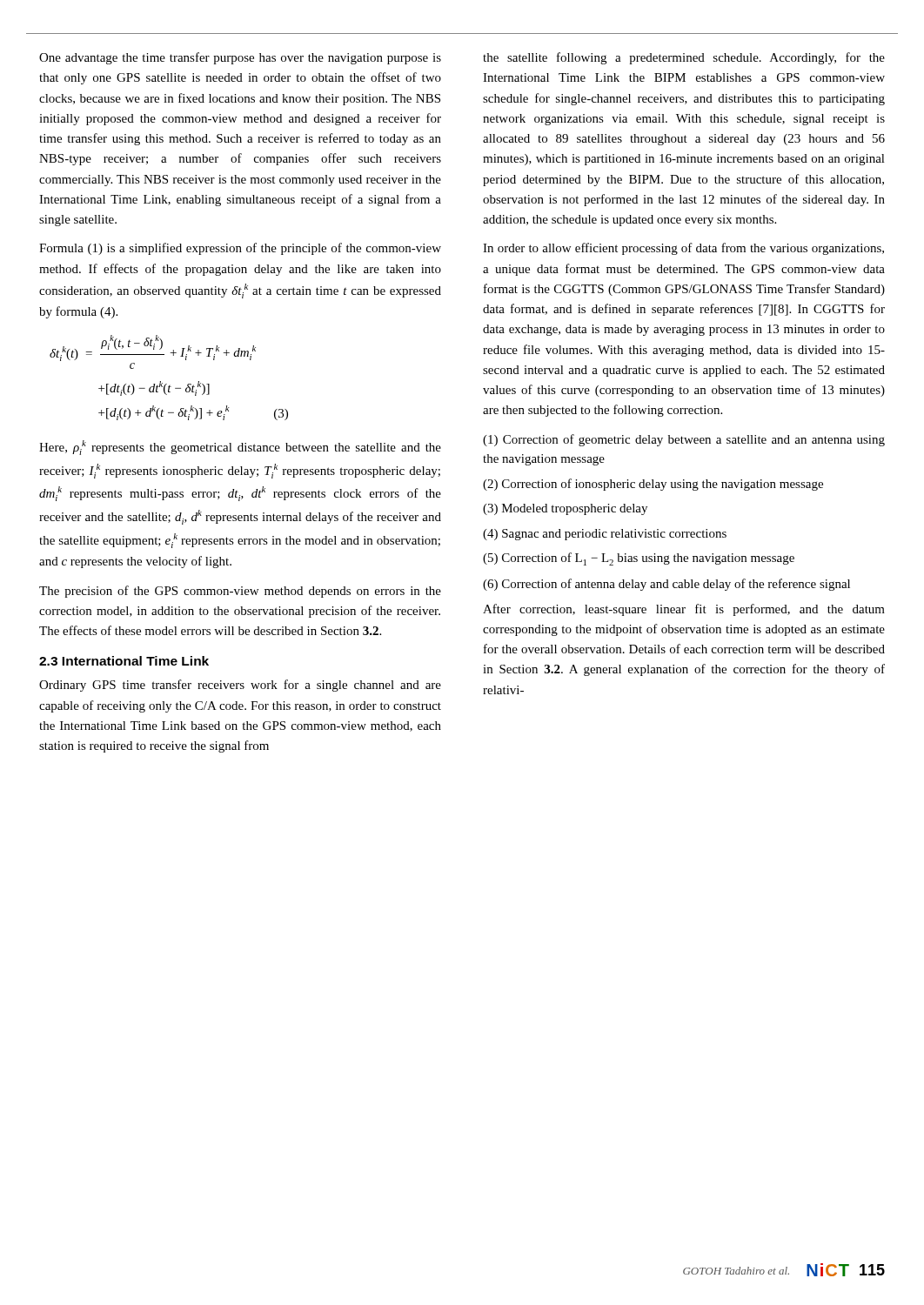This screenshot has width=924, height=1305.
Task: Point to the block beginning "(6) Correction of antenna delay and cable"
Action: pos(684,584)
